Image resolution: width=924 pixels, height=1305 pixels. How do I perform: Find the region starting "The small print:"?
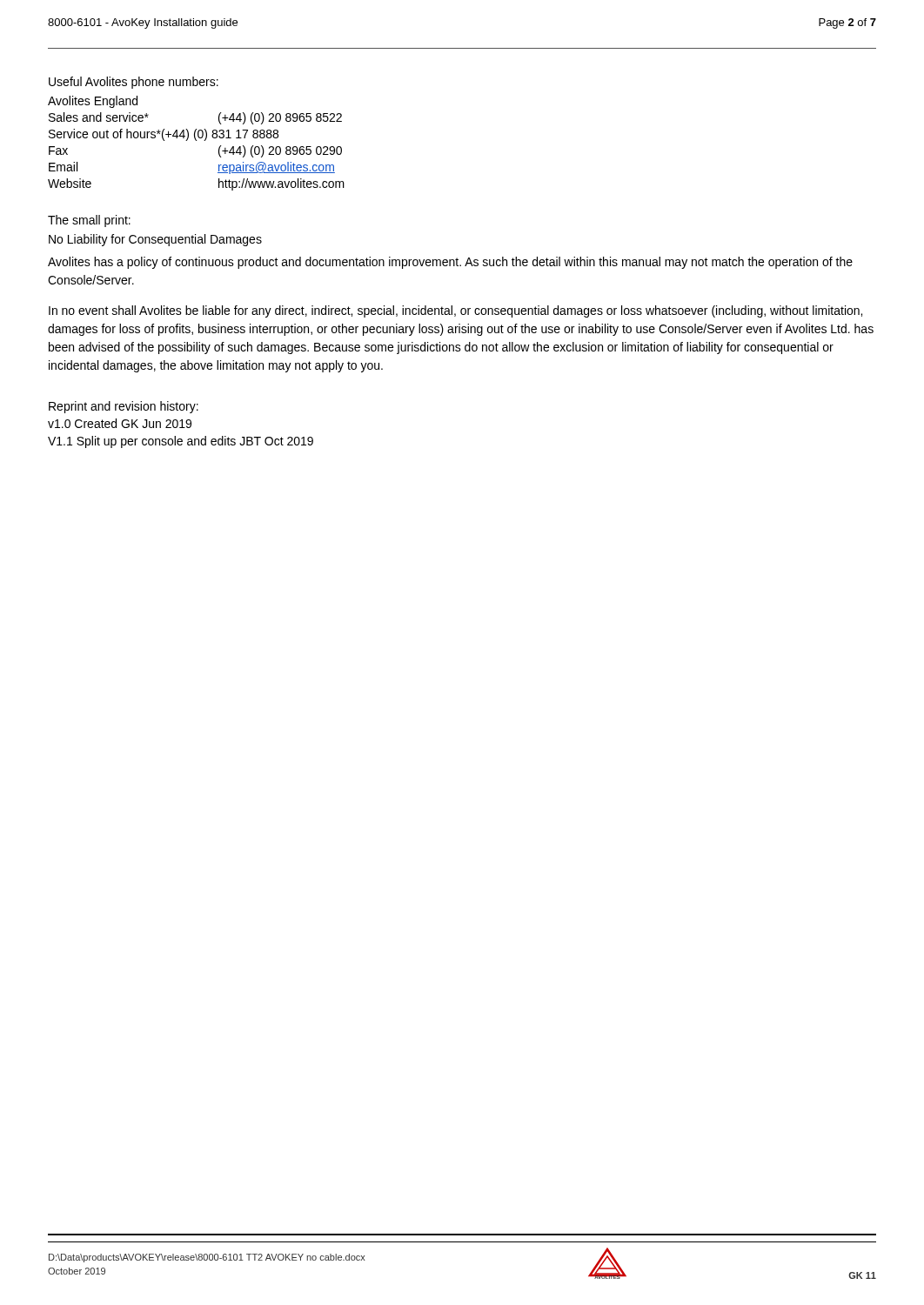coord(89,220)
